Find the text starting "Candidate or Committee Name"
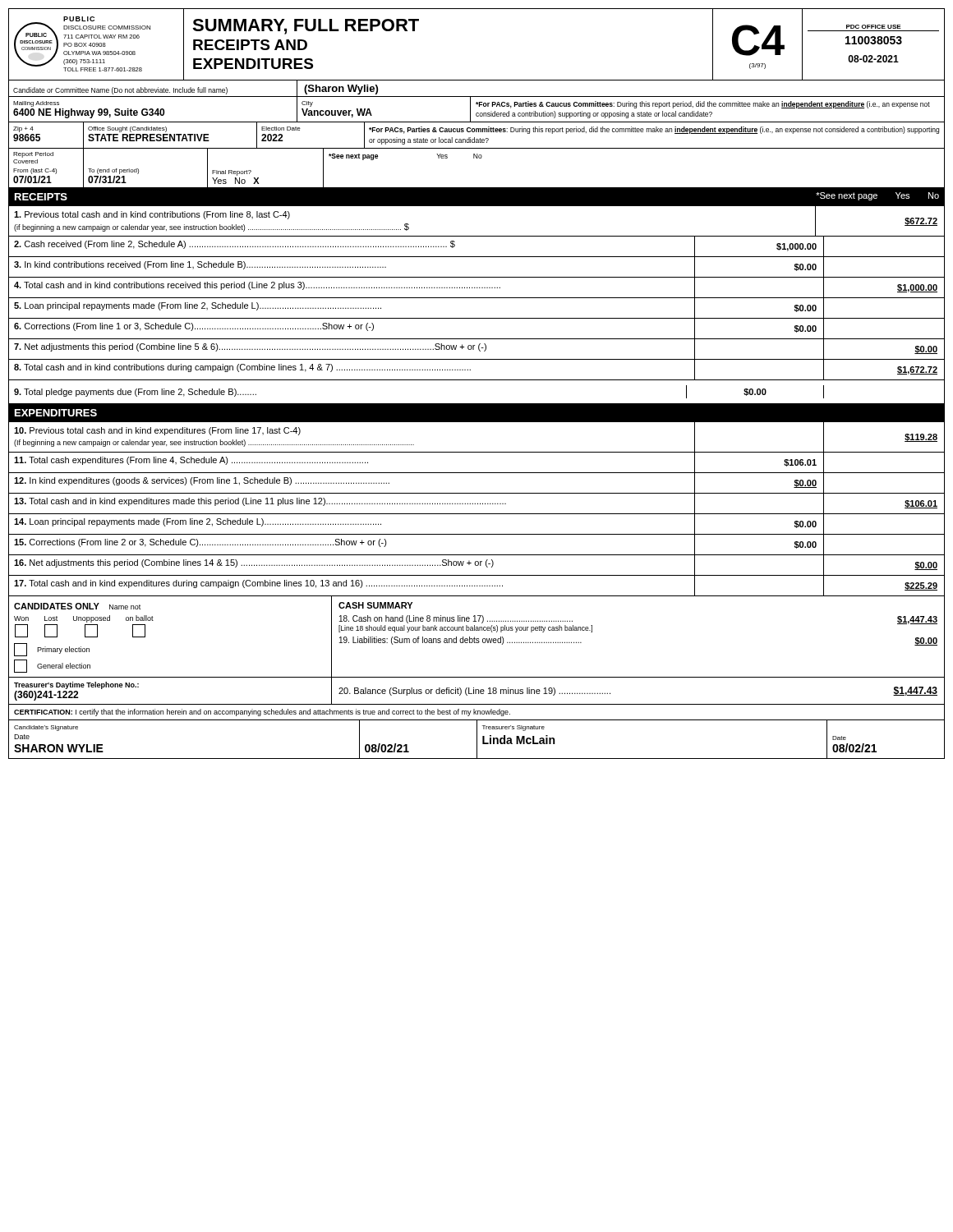This screenshot has width=953, height=1232. pos(476,88)
